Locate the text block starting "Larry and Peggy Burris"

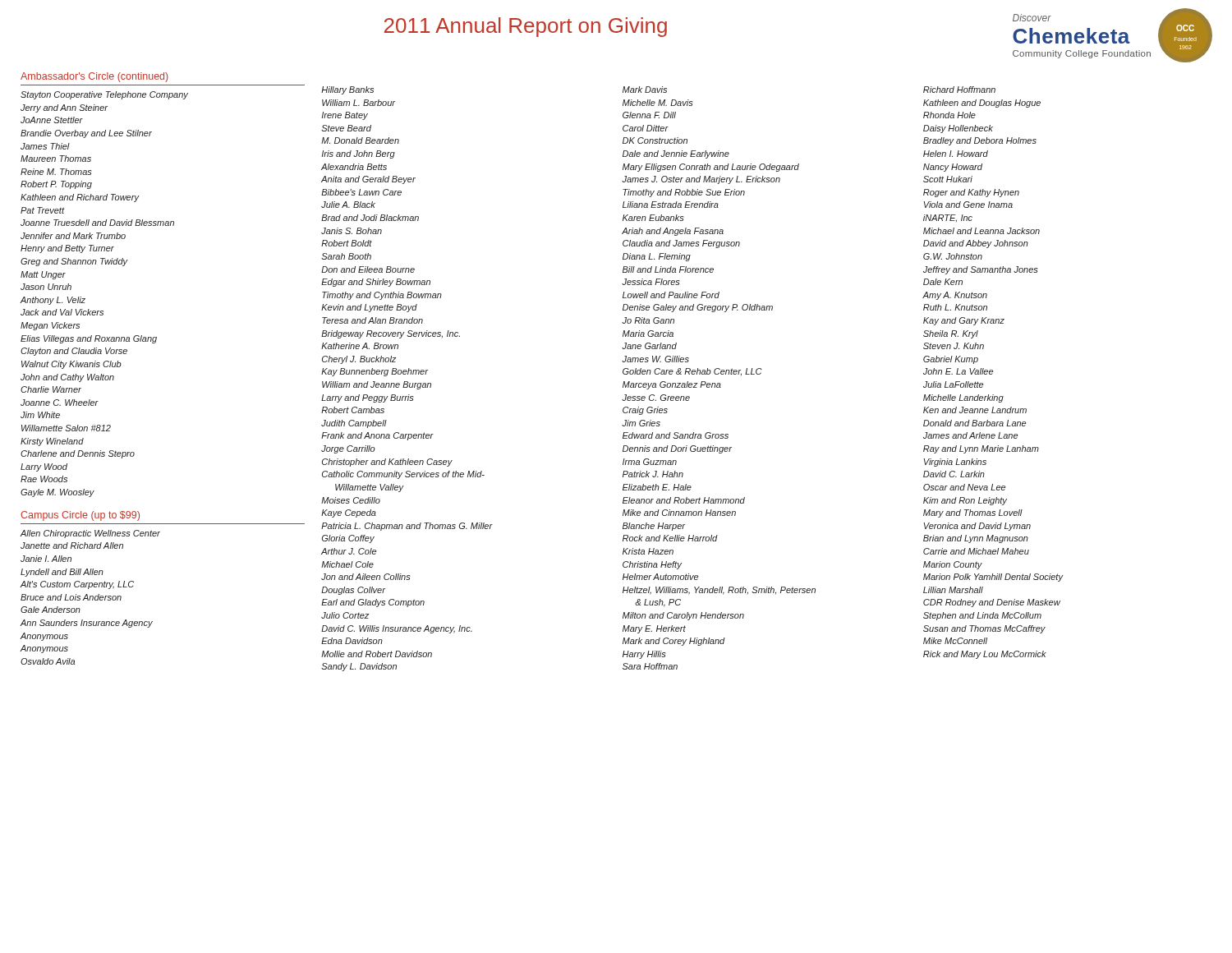(x=368, y=397)
